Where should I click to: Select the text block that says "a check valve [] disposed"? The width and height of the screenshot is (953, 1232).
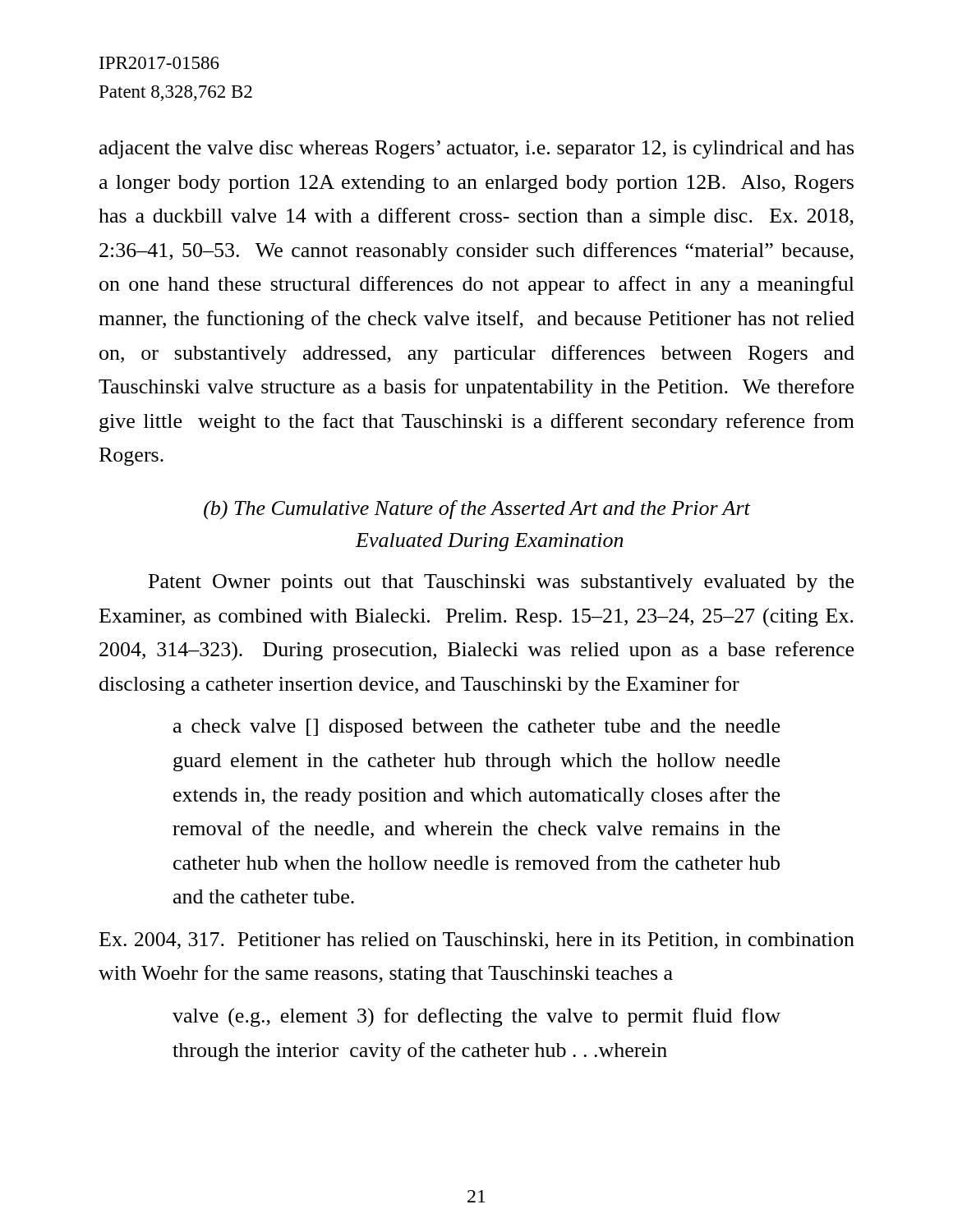coord(476,811)
